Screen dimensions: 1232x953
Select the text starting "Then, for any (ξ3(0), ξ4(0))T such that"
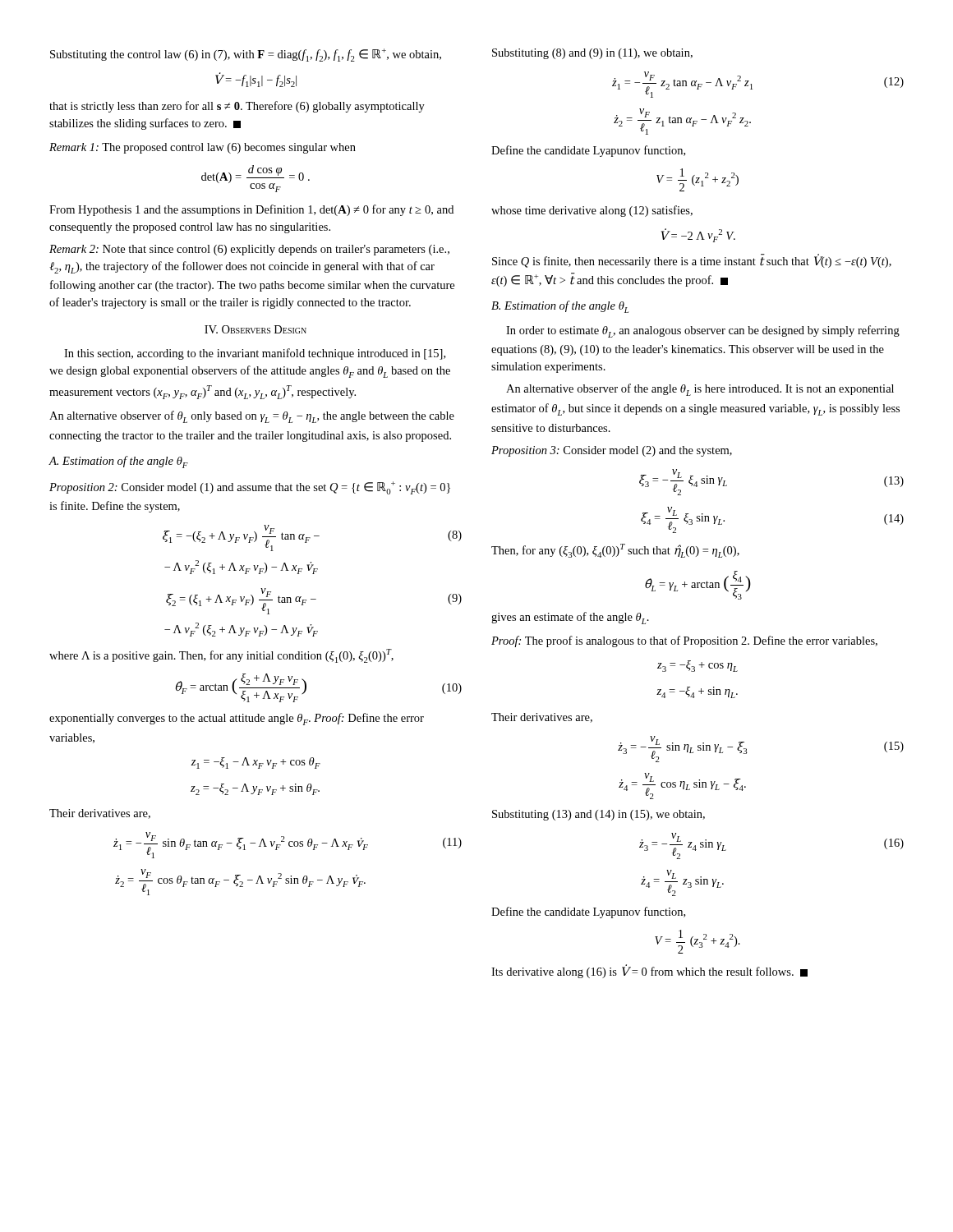[698, 551]
